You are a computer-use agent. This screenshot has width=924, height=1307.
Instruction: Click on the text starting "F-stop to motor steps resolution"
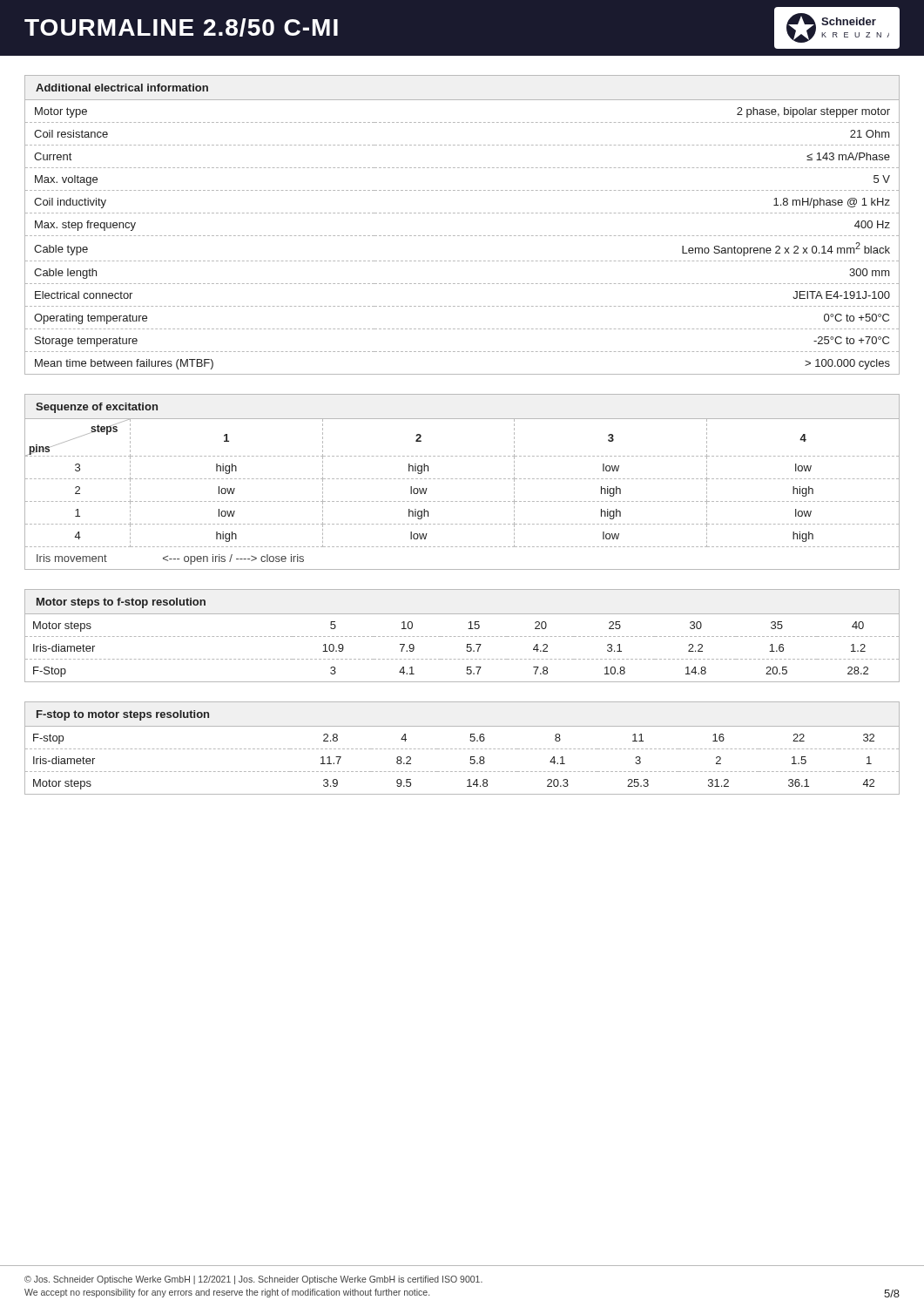[123, 714]
